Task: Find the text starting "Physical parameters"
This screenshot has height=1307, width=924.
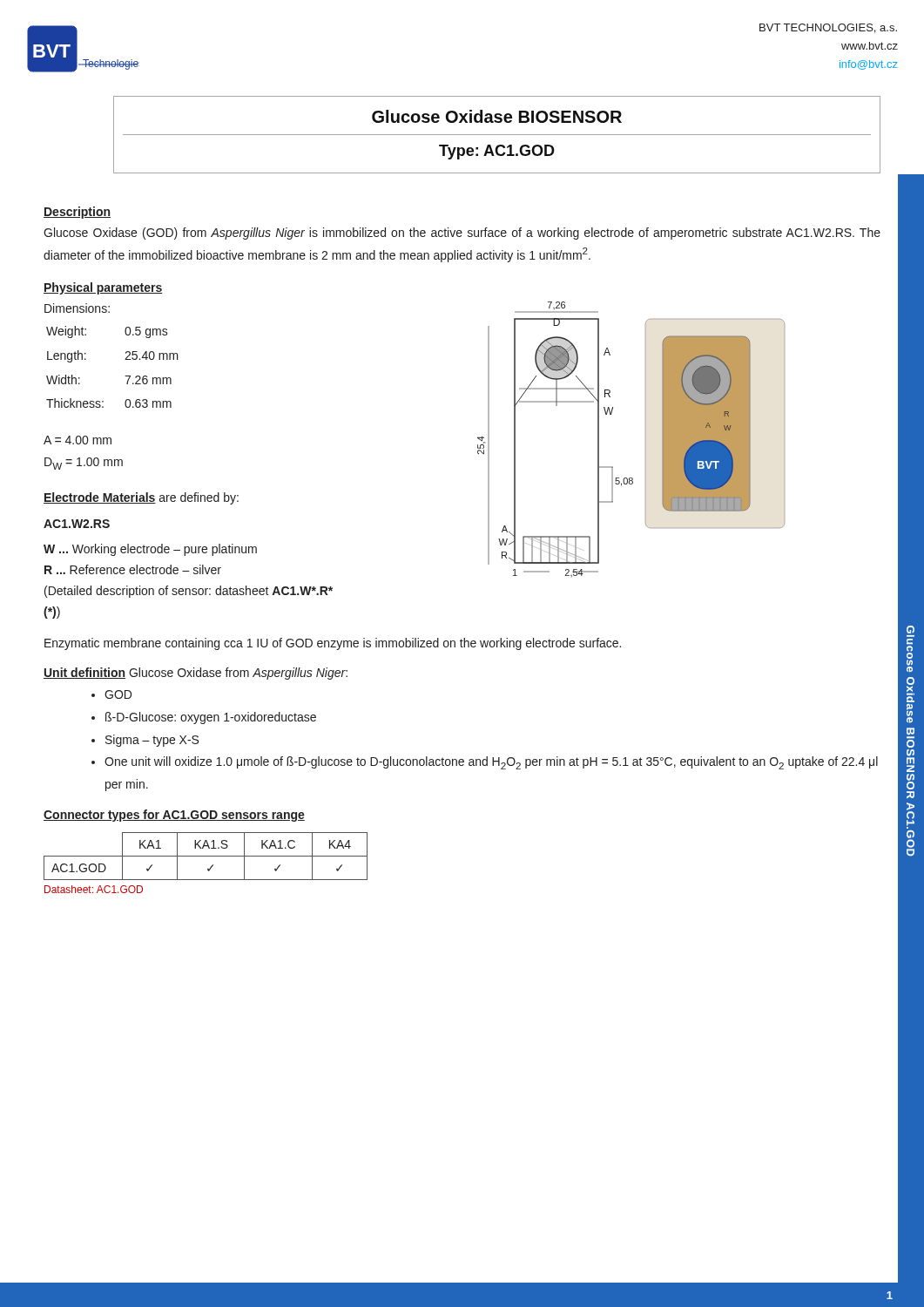Action: (x=103, y=288)
